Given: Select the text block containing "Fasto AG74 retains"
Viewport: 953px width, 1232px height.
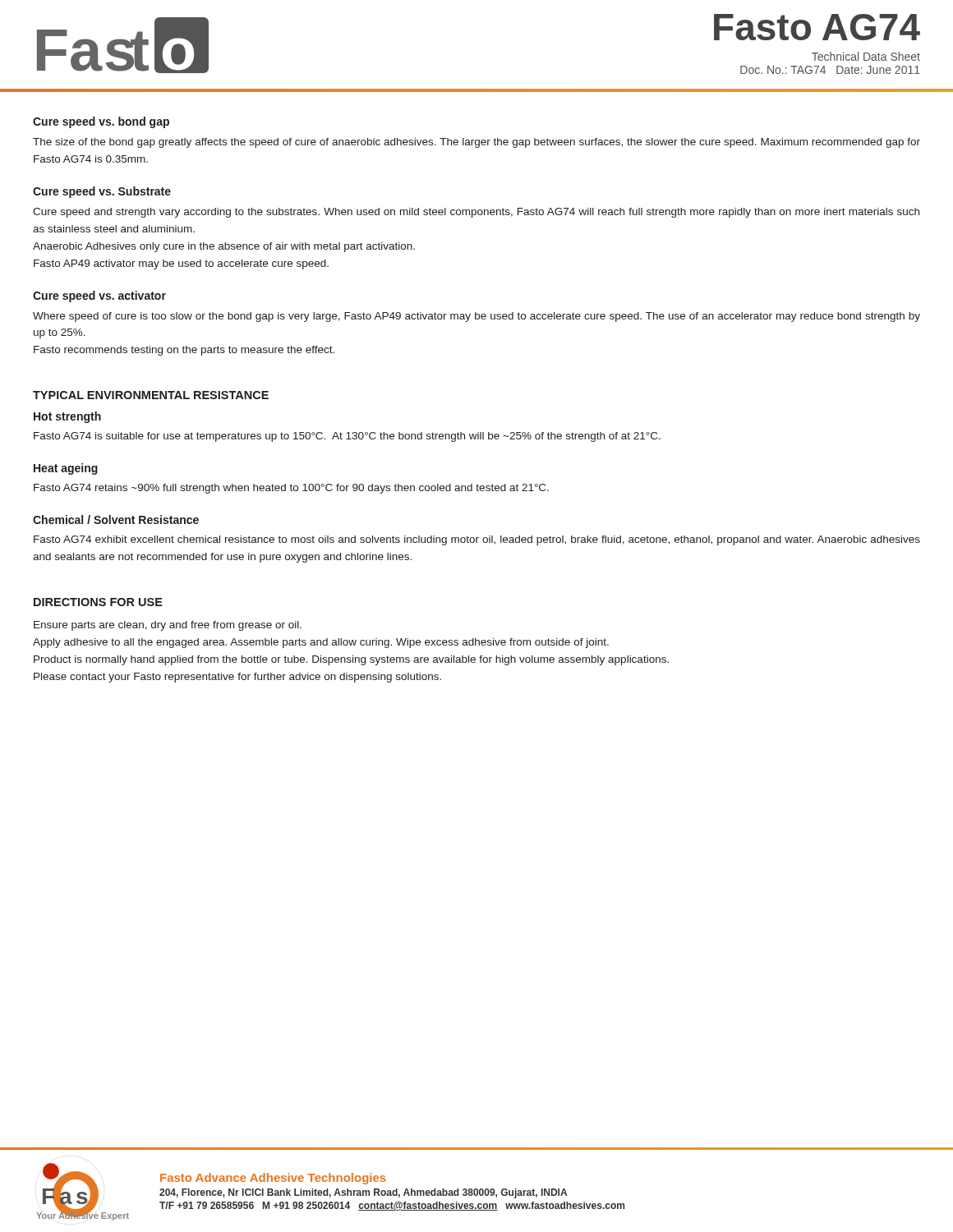Looking at the screenshot, I should (x=291, y=488).
